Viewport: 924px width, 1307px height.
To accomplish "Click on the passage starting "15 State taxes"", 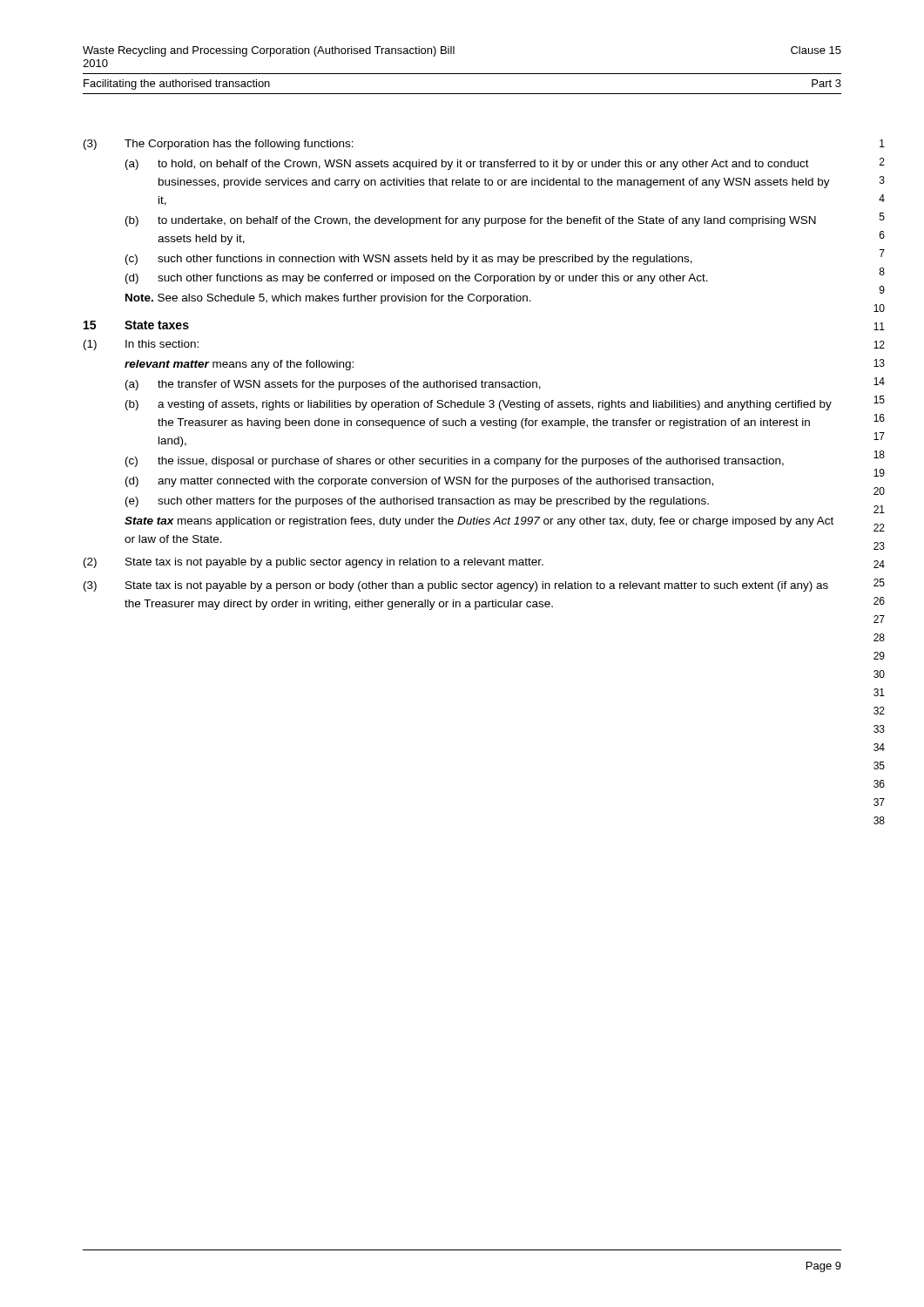I will coord(136,325).
